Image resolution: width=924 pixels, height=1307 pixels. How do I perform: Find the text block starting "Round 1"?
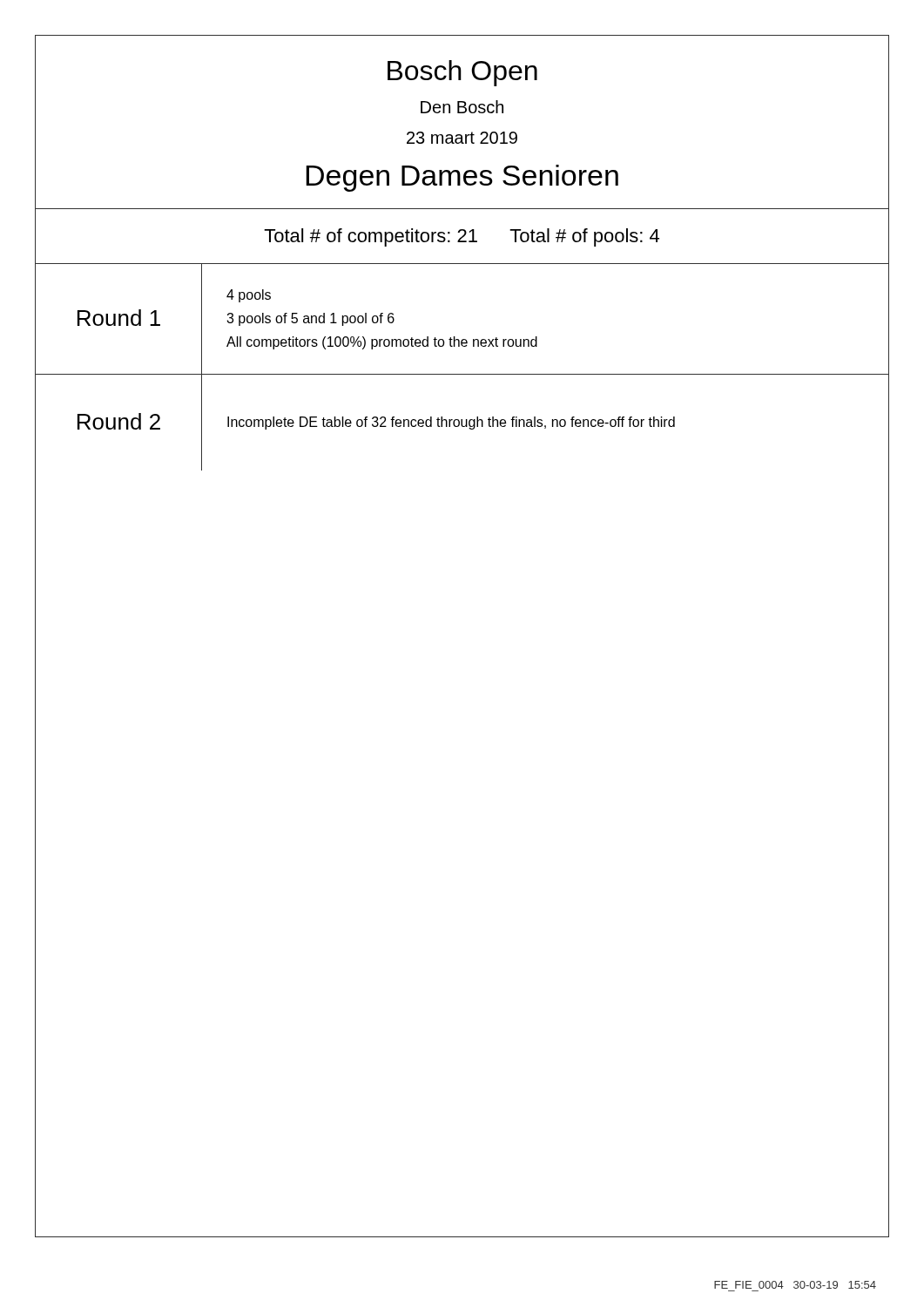coord(118,318)
